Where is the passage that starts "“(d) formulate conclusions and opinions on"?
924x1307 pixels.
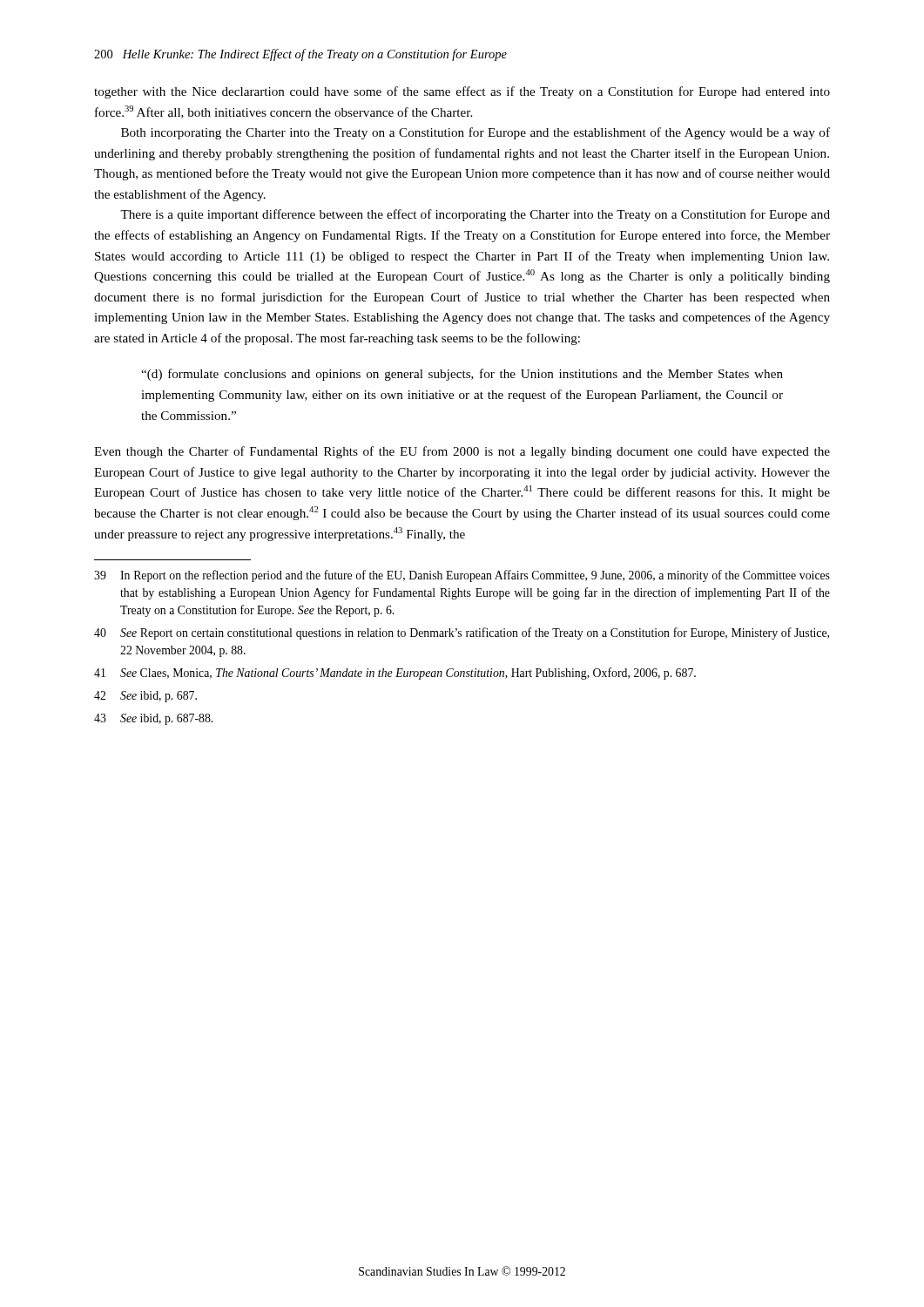pyautogui.click(x=462, y=395)
